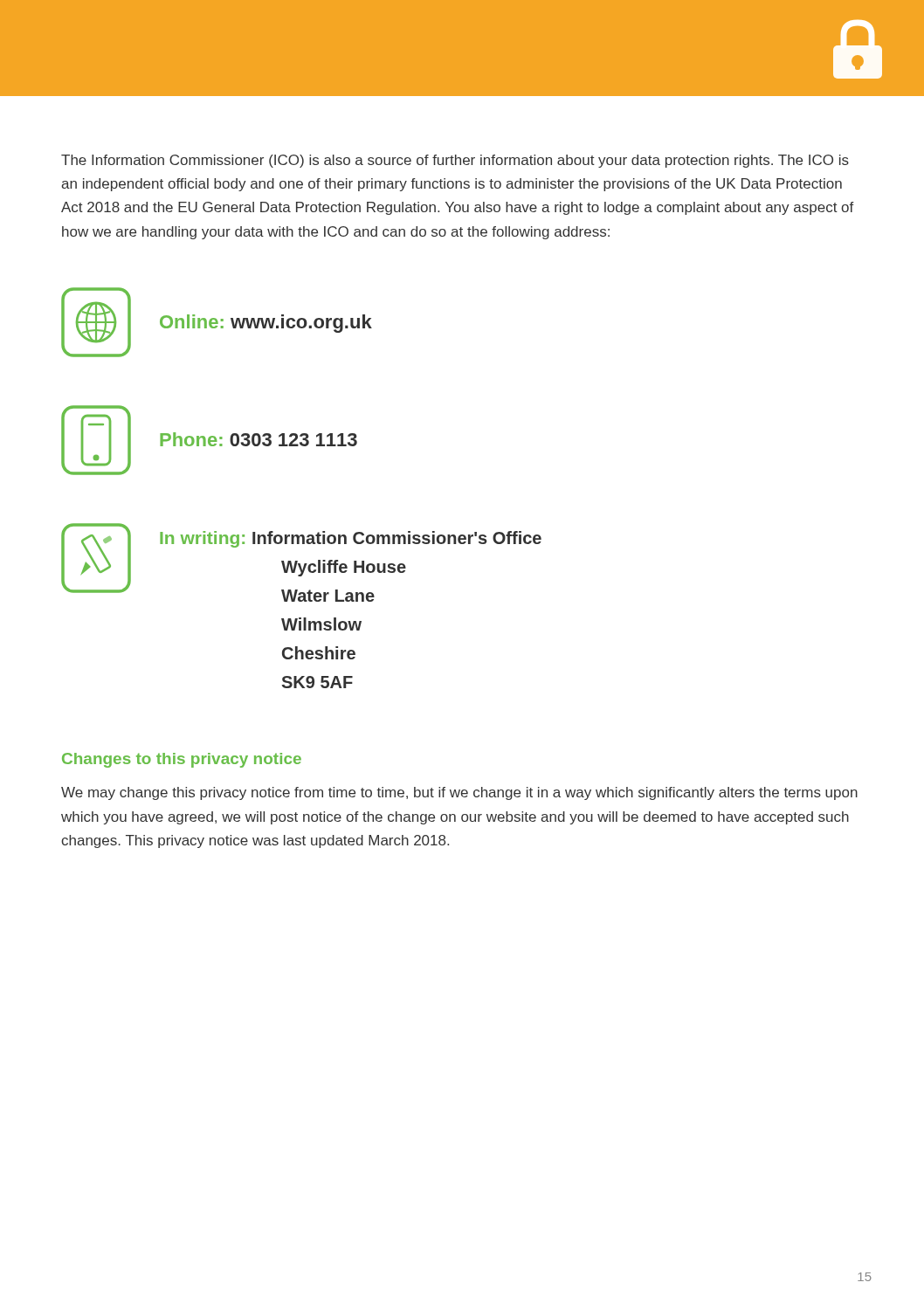Select the text block that reads "We may change this"
The height and width of the screenshot is (1310, 924).
[x=460, y=817]
